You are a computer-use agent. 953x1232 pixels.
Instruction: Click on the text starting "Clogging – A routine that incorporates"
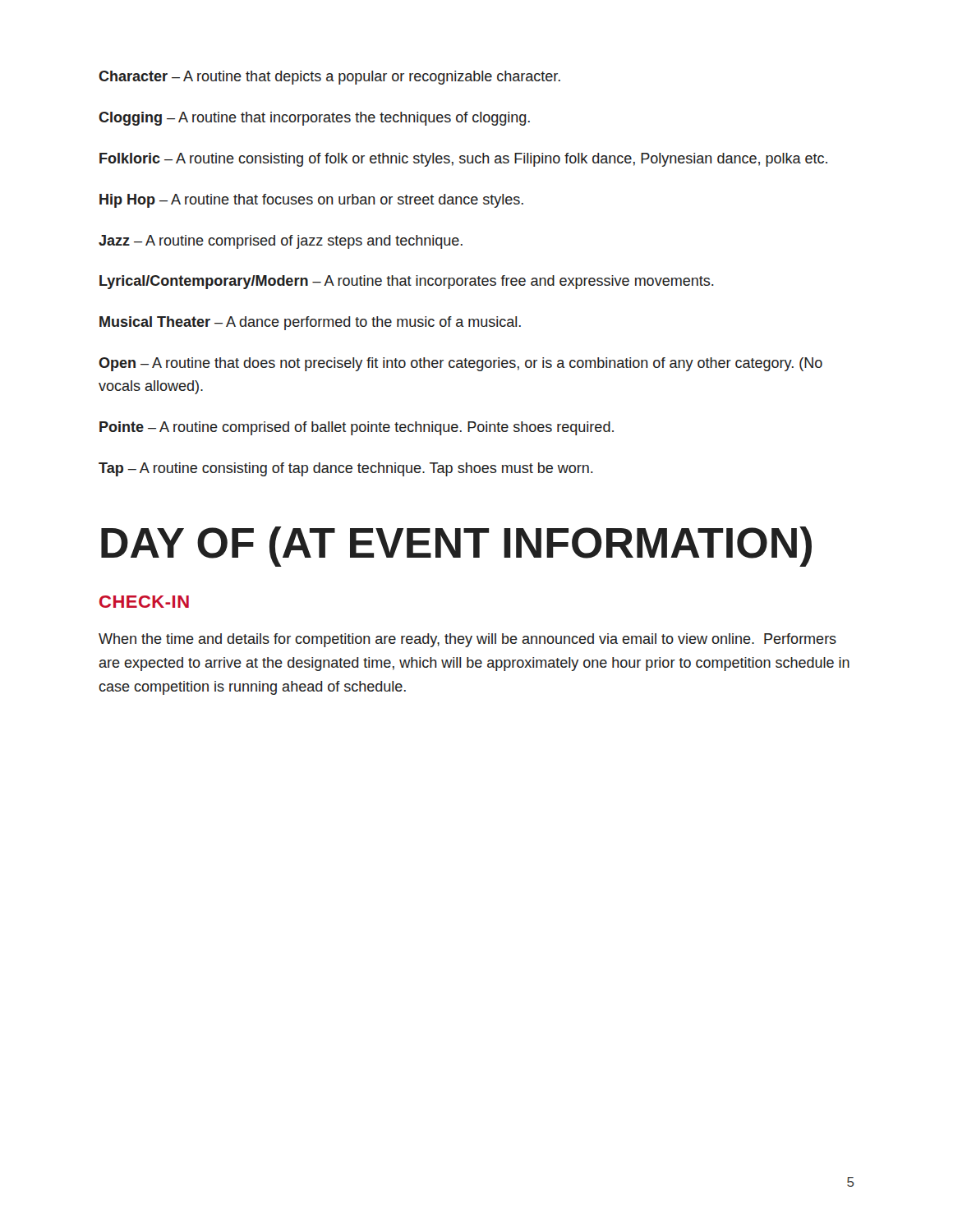pos(315,117)
